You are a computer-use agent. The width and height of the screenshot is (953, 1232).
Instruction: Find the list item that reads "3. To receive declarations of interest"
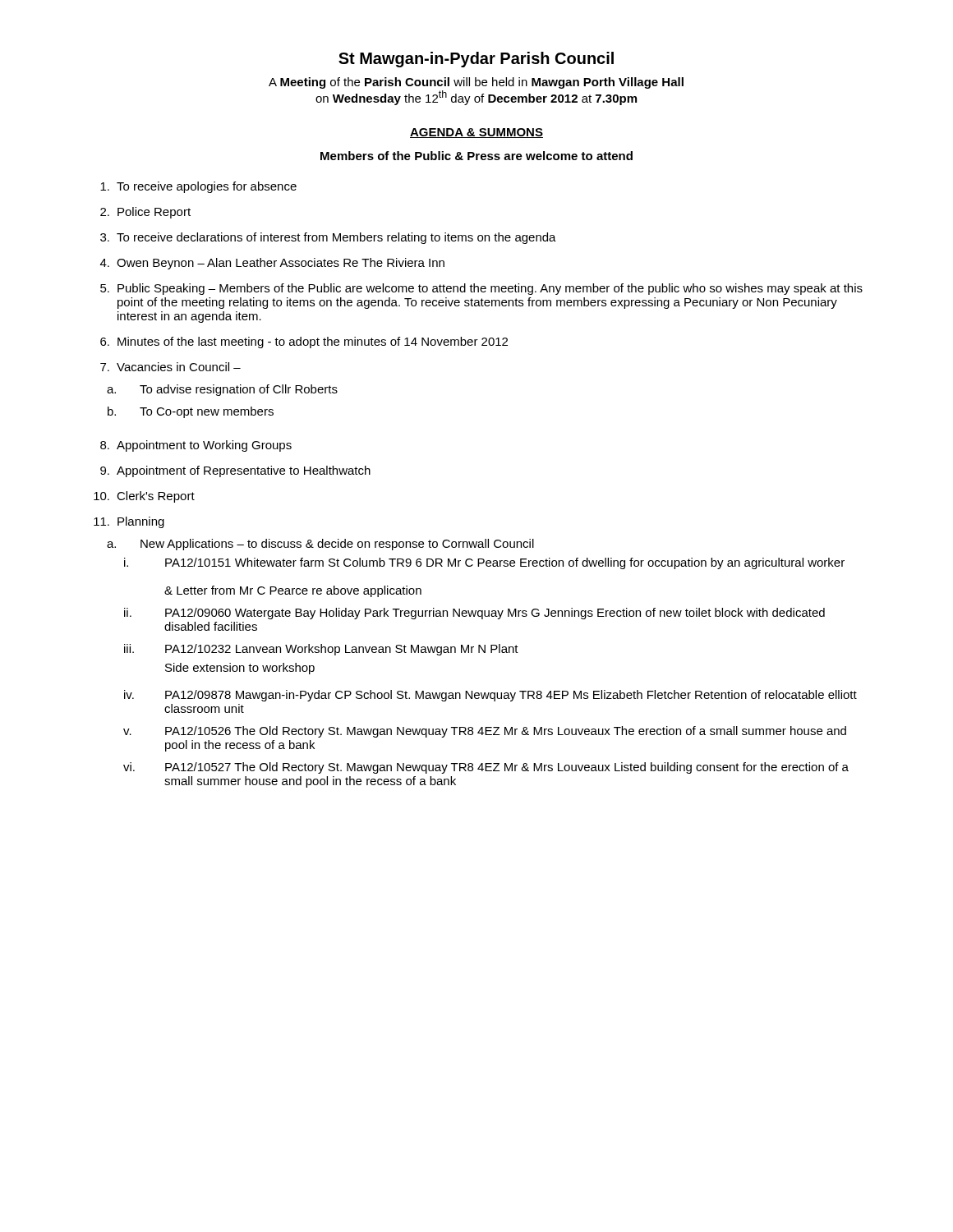476,237
